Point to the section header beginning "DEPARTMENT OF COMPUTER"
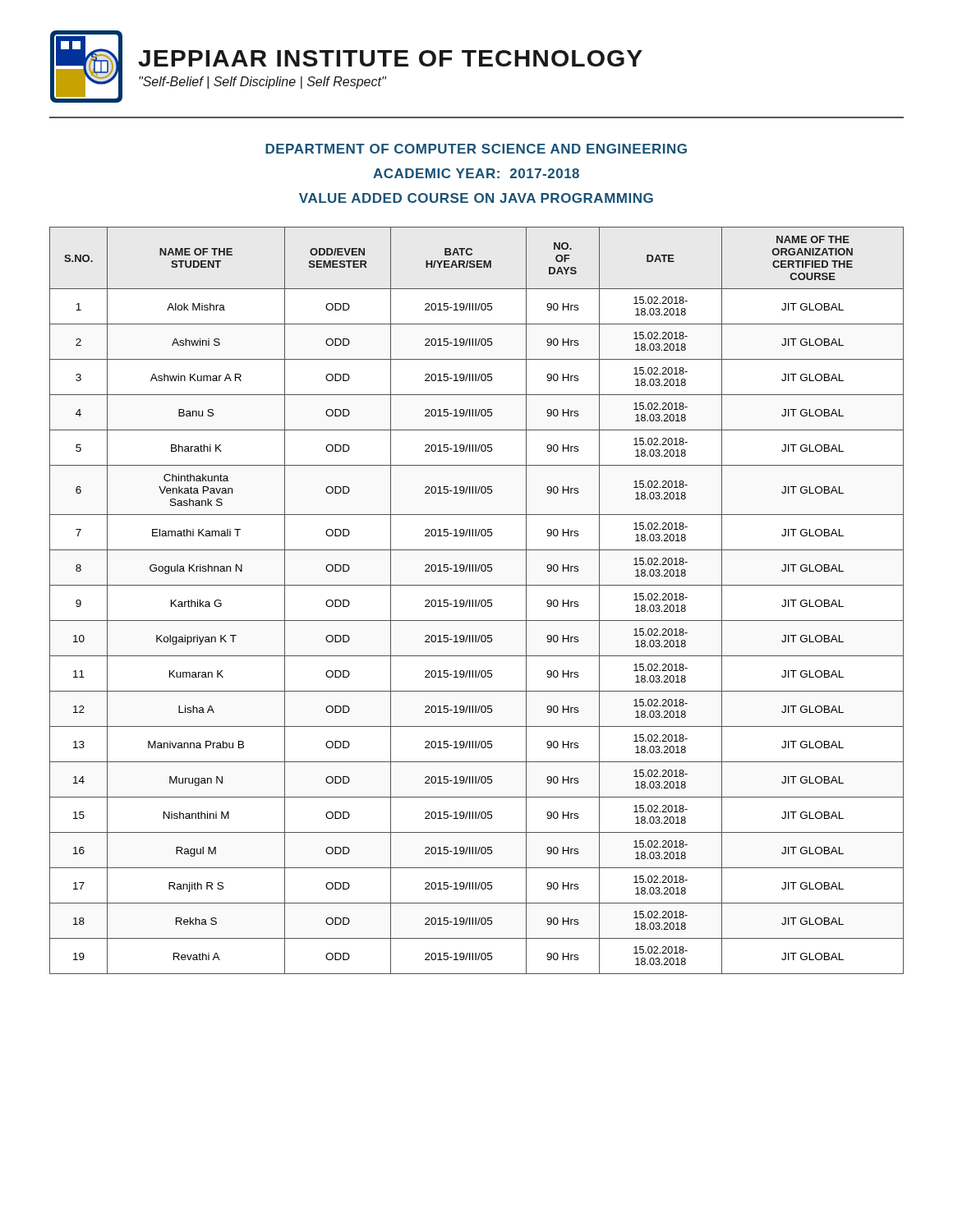 coord(476,149)
